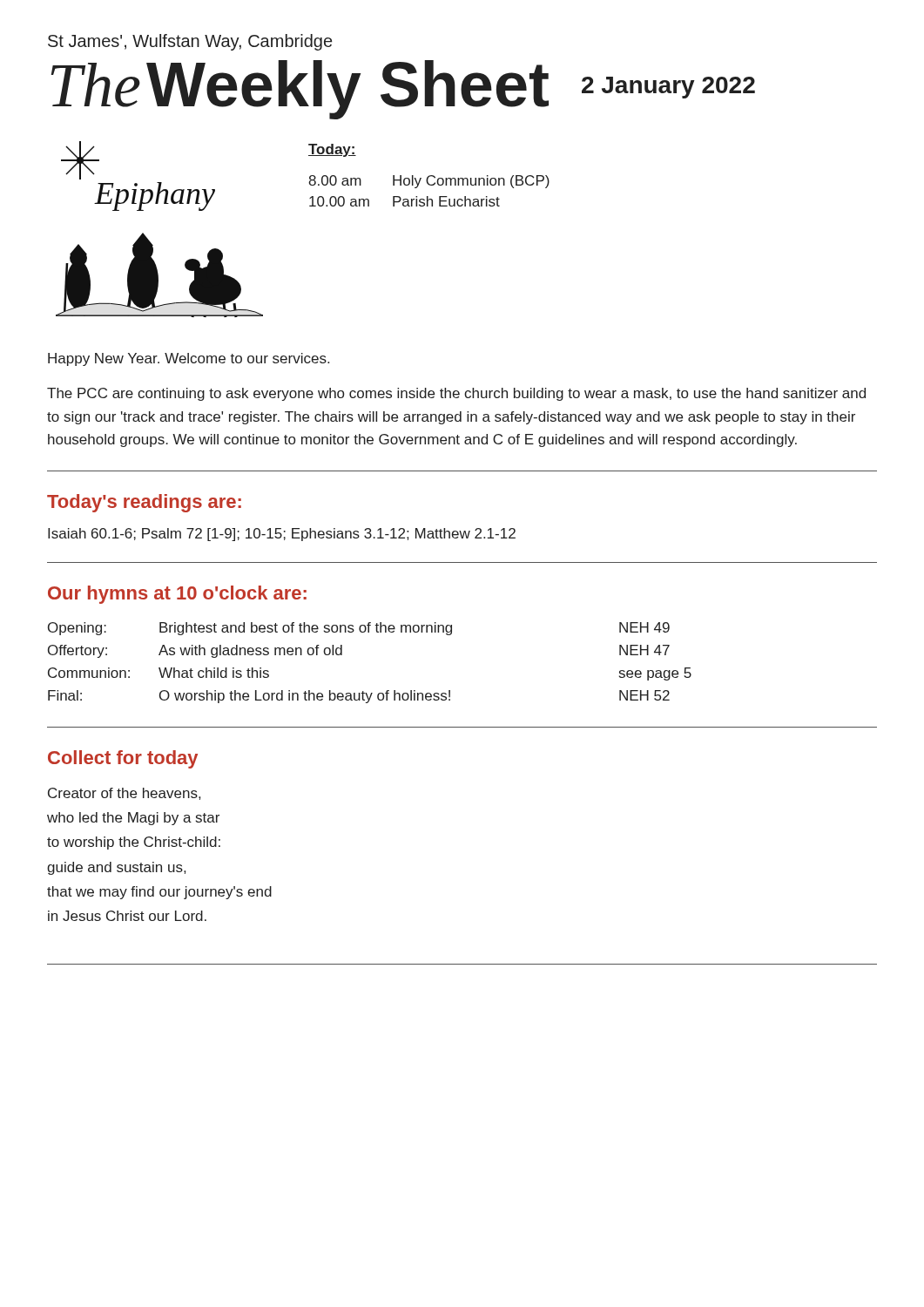Navigate to the passage starting "Today: 8.00 am Holy Communion (BCP) 10.00 am"

432,177
